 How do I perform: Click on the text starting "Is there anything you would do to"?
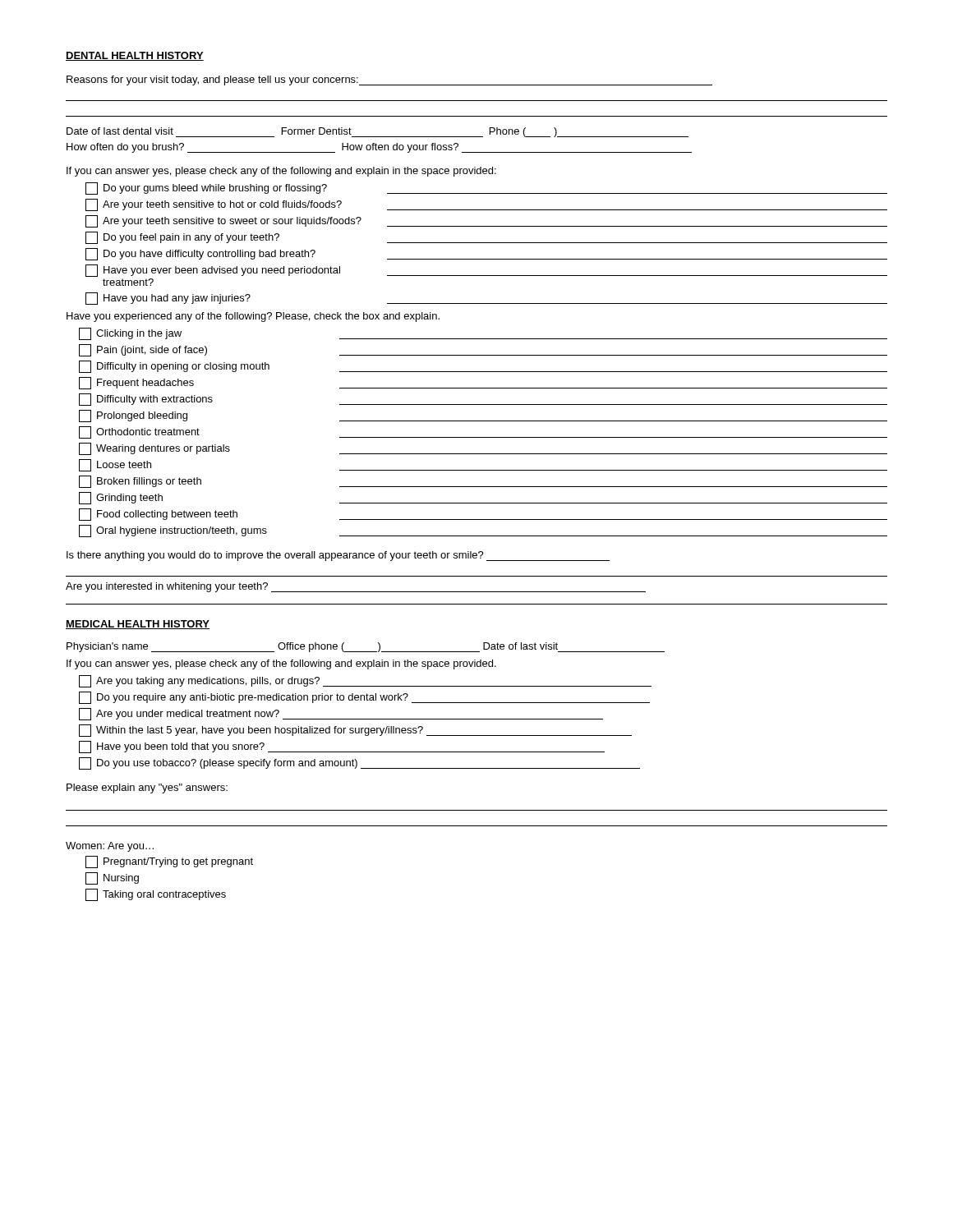pyautogui.click(x=338, y=555)
